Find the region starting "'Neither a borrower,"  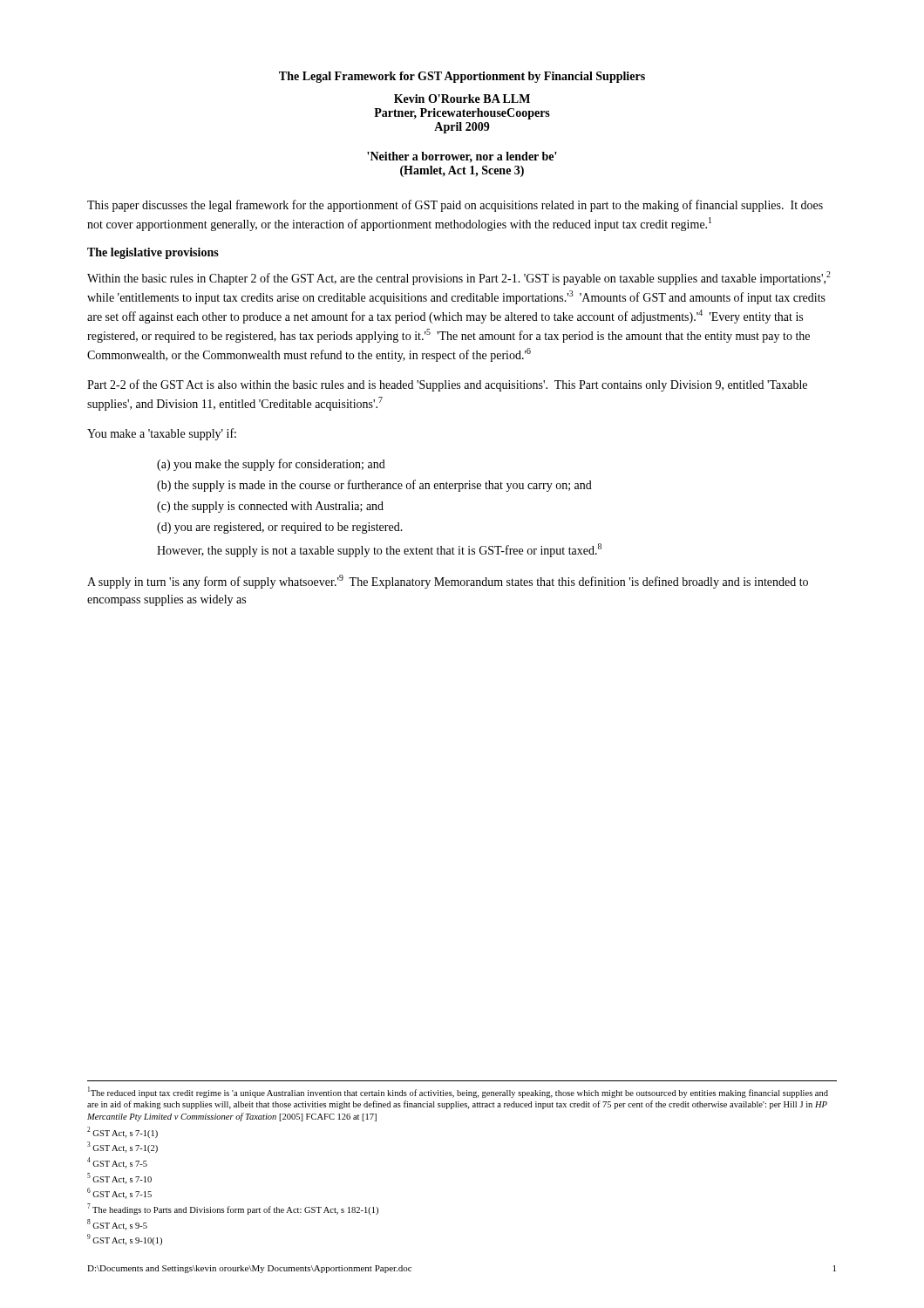click(462, 164)
